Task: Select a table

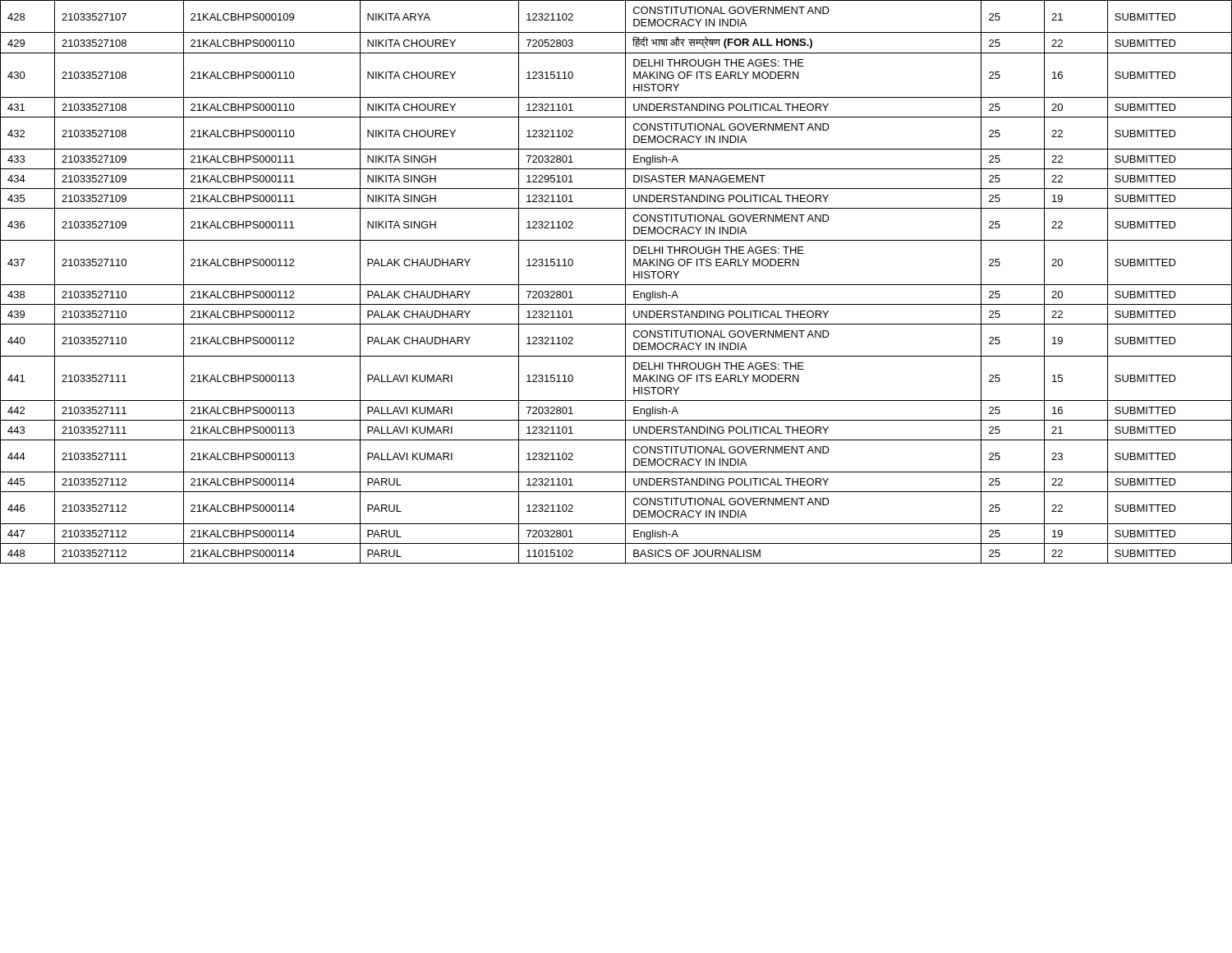Action: click(616, 282)
